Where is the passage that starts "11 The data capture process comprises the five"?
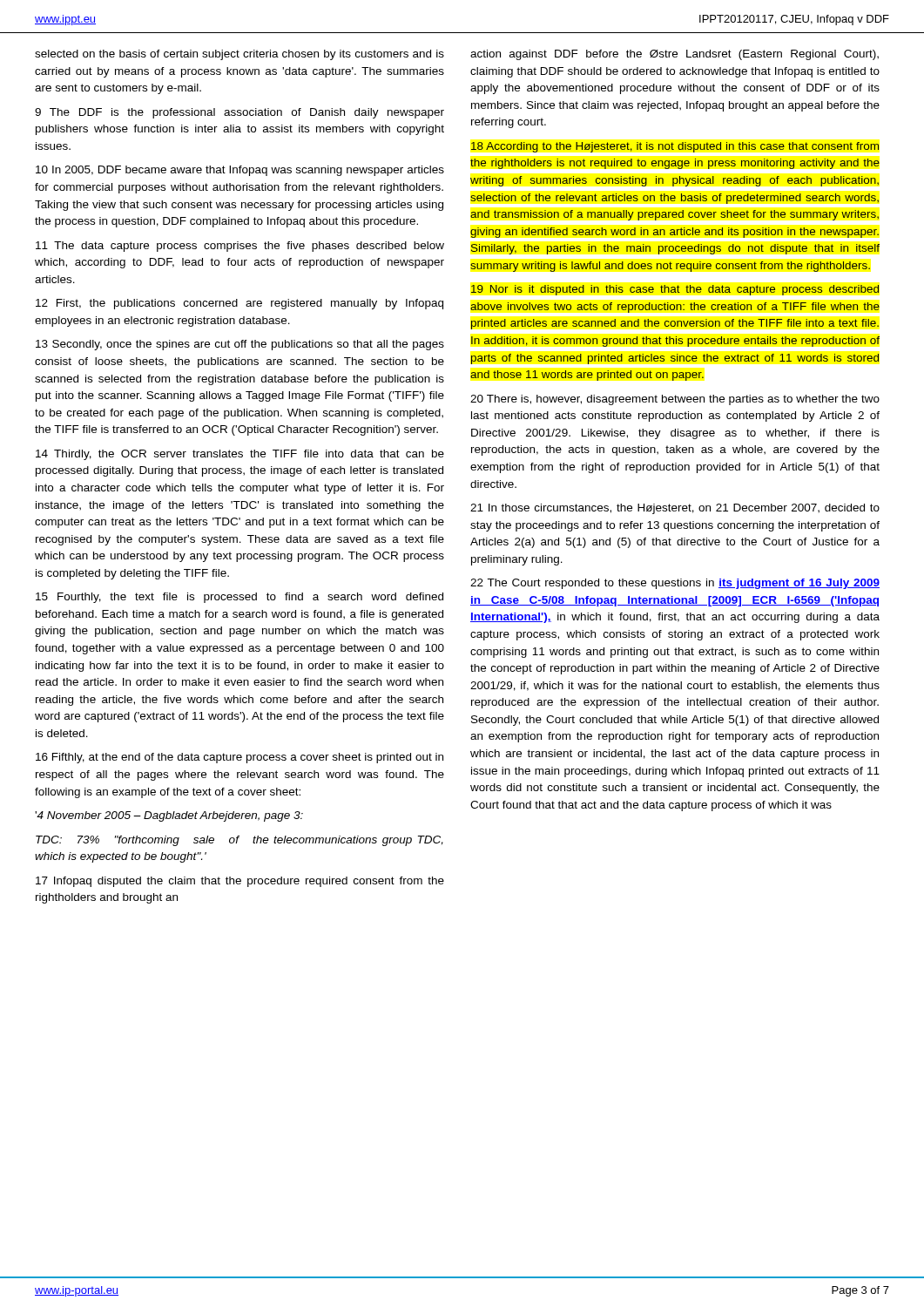The width and height of the screenshot is (924, 1307). [x=240, y=262]
